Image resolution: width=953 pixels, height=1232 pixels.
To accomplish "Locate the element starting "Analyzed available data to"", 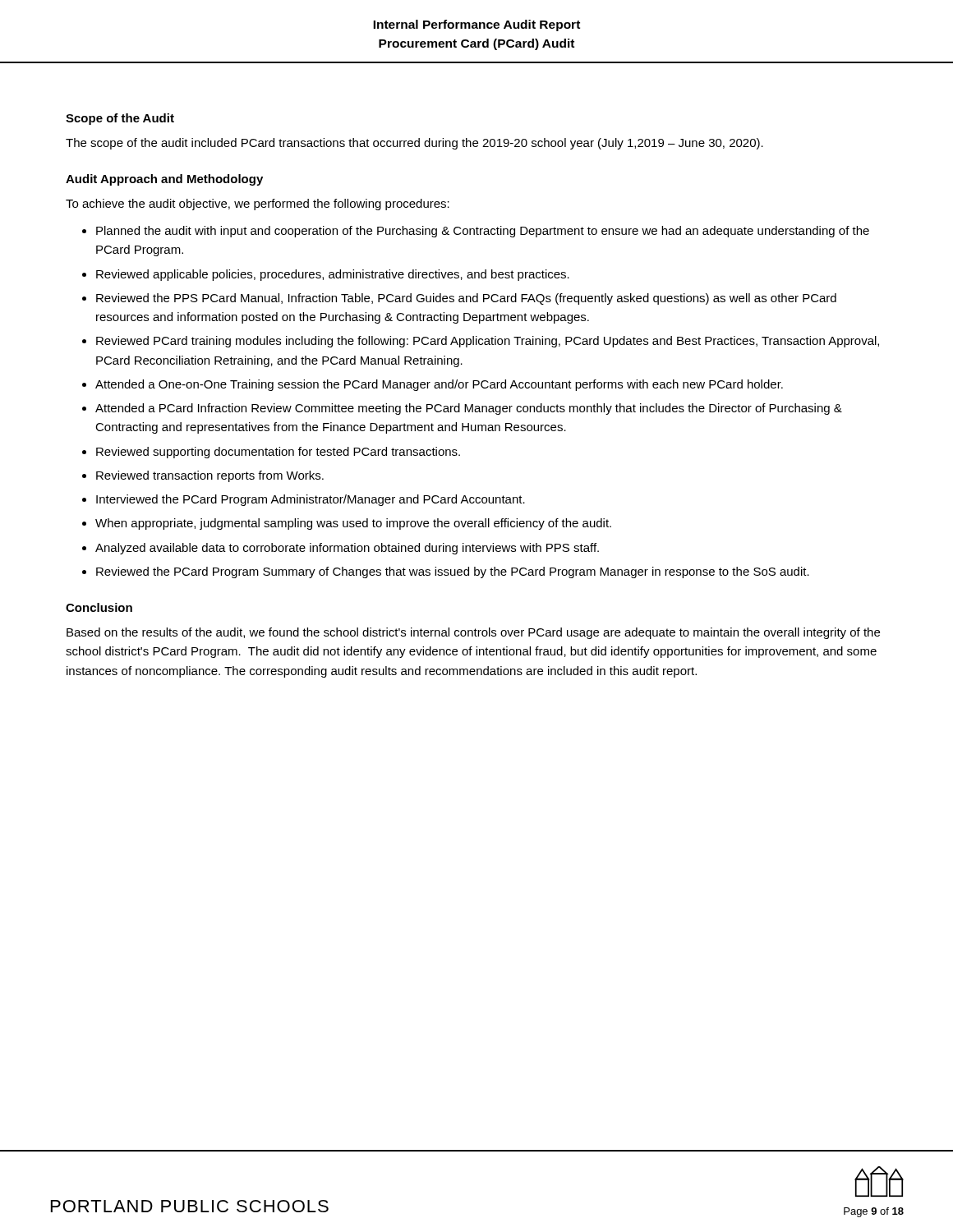I will click(348, 547).
